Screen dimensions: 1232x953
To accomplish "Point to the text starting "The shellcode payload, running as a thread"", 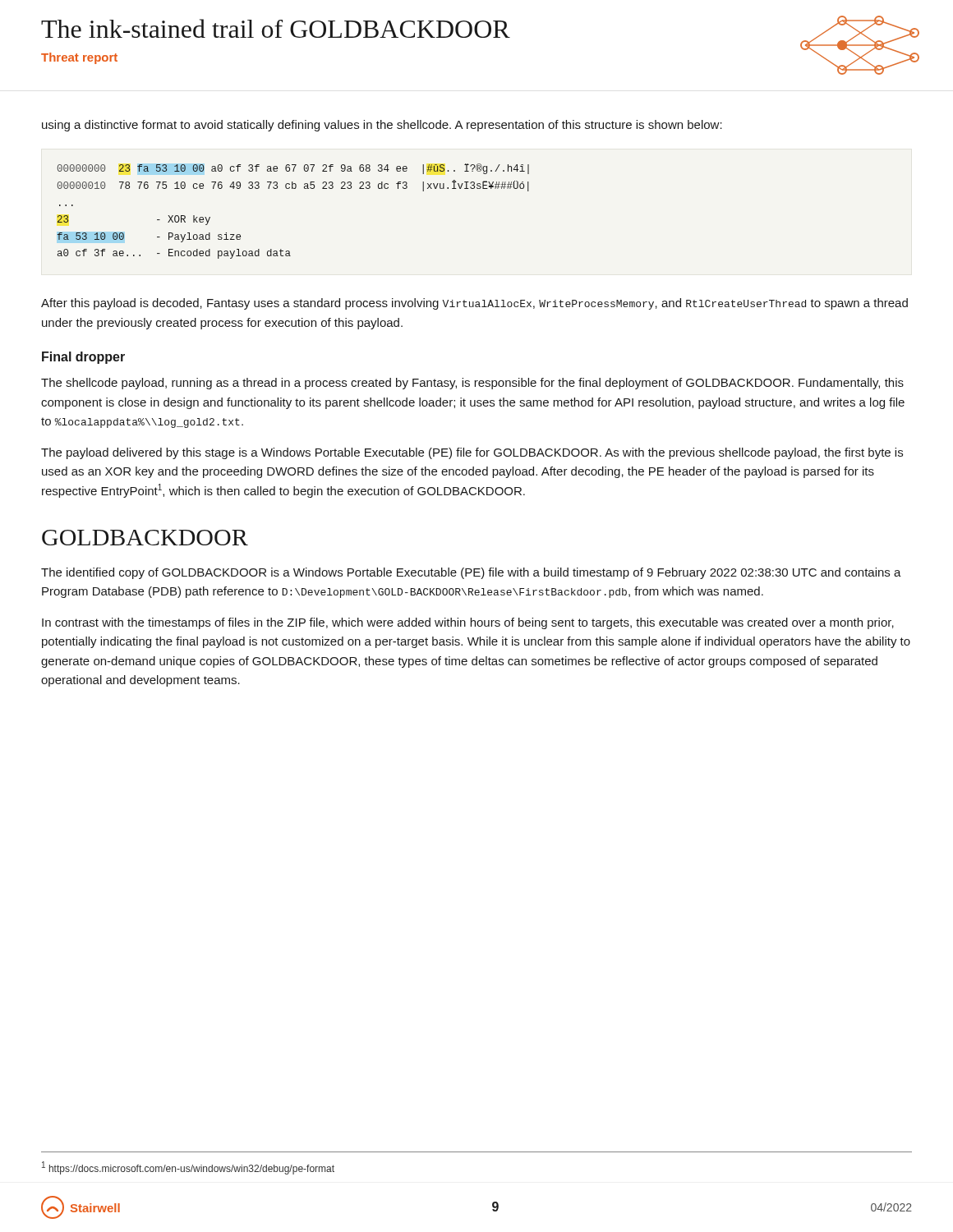I will 476,402.
